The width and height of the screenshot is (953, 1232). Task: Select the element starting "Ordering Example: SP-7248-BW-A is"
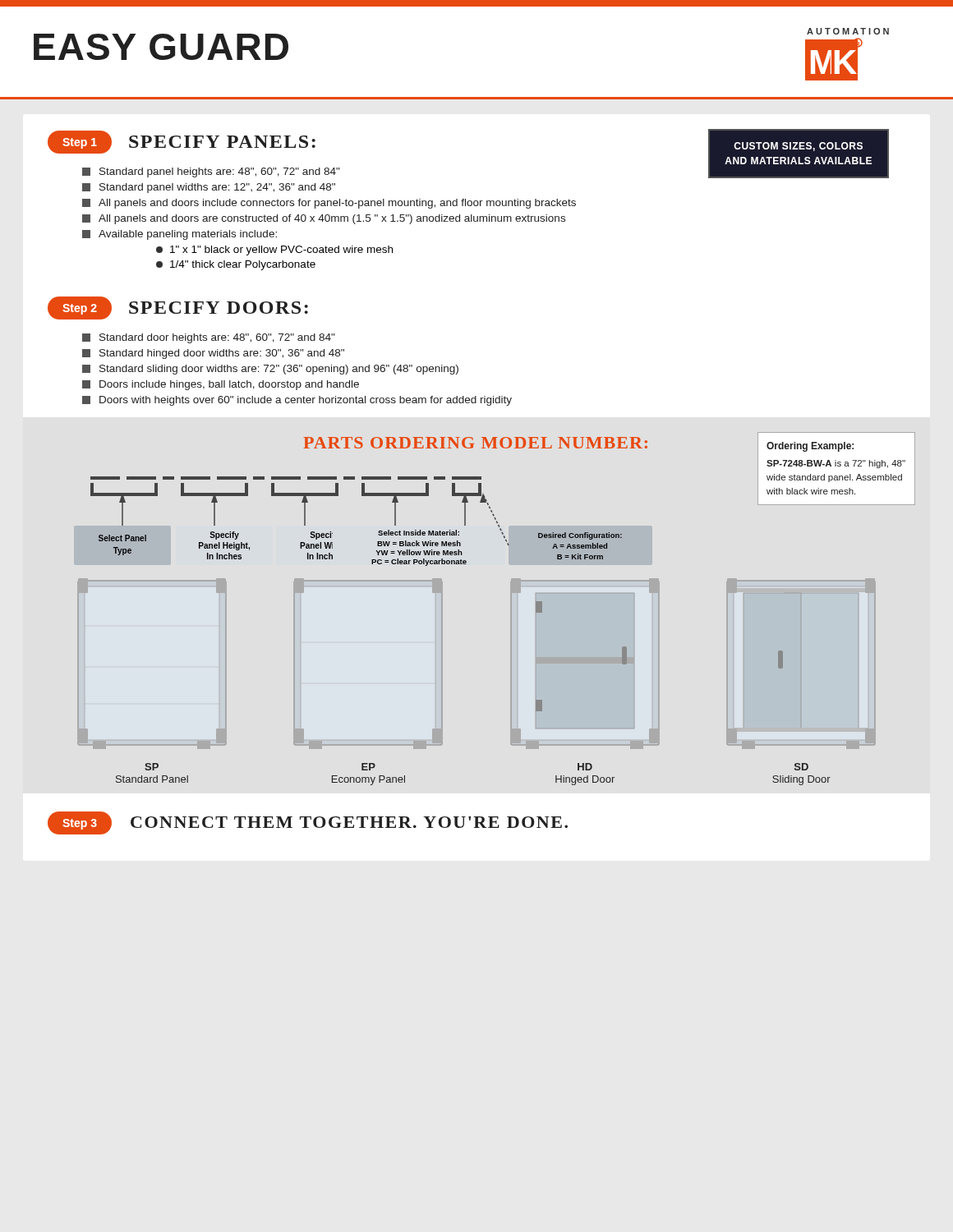pyautogui.click(x=836, y=468)
